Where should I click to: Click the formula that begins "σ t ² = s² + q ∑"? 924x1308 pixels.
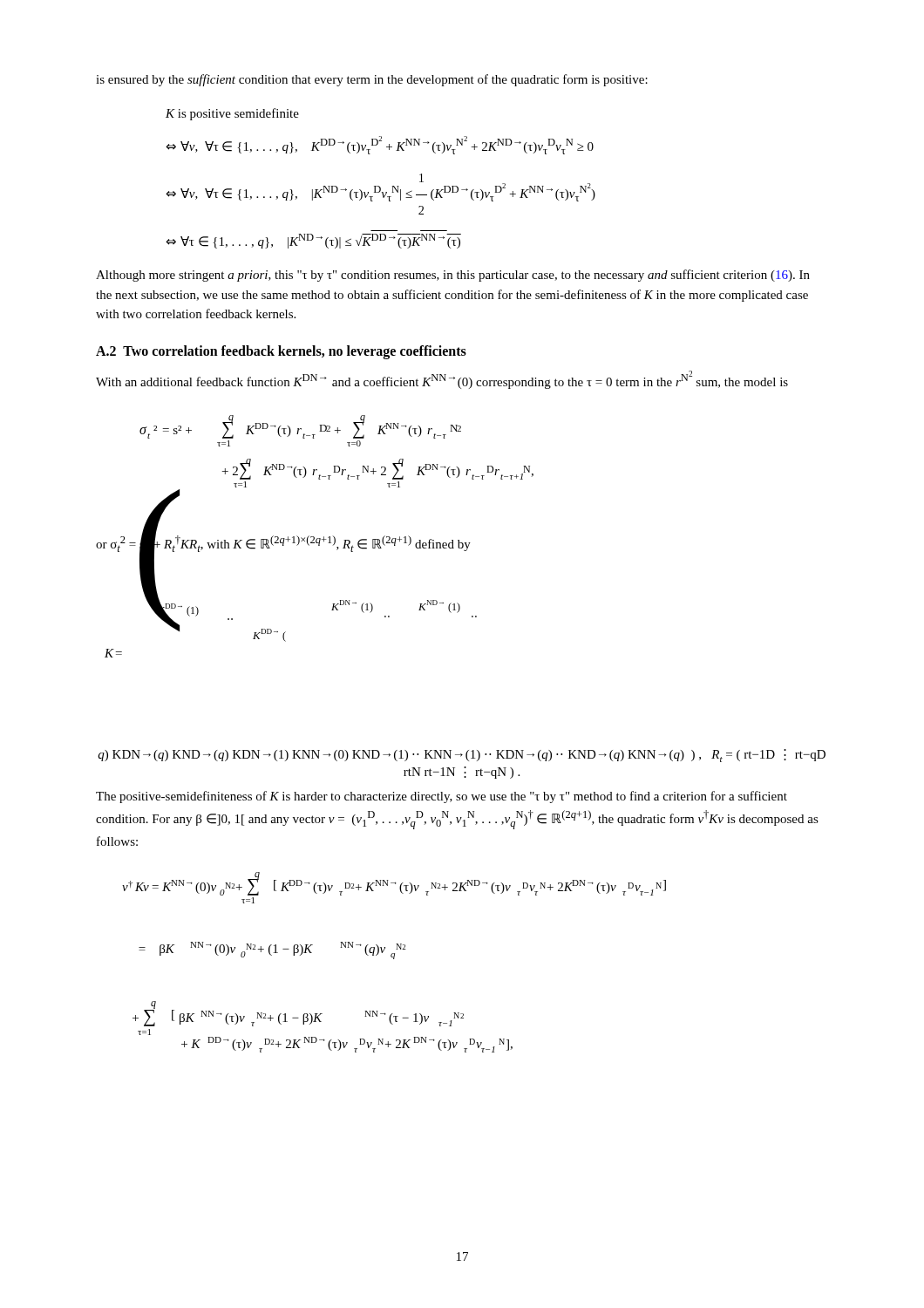[x=462, y=462]
